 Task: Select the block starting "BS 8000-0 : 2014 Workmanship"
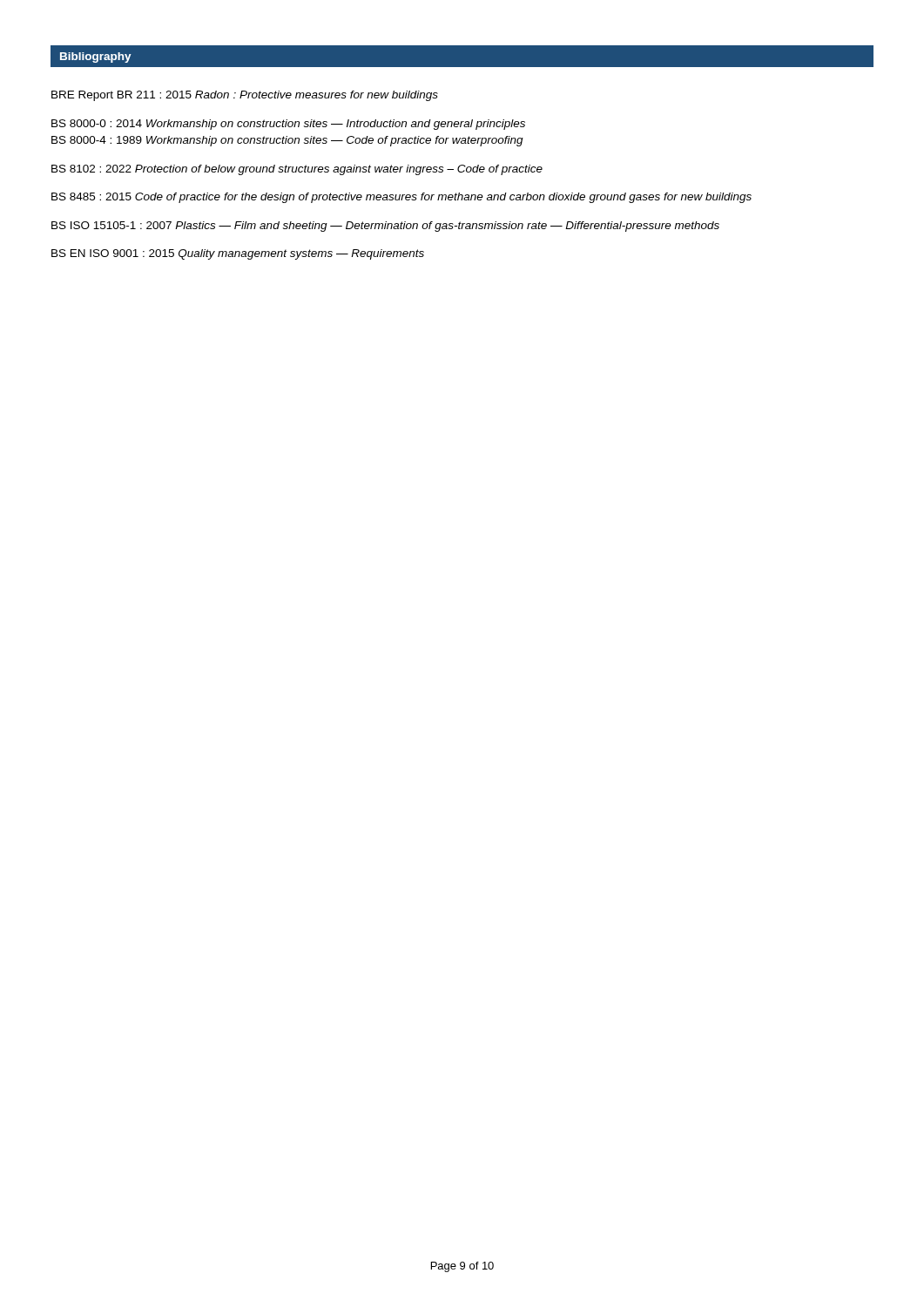click(x=288, y=131)
